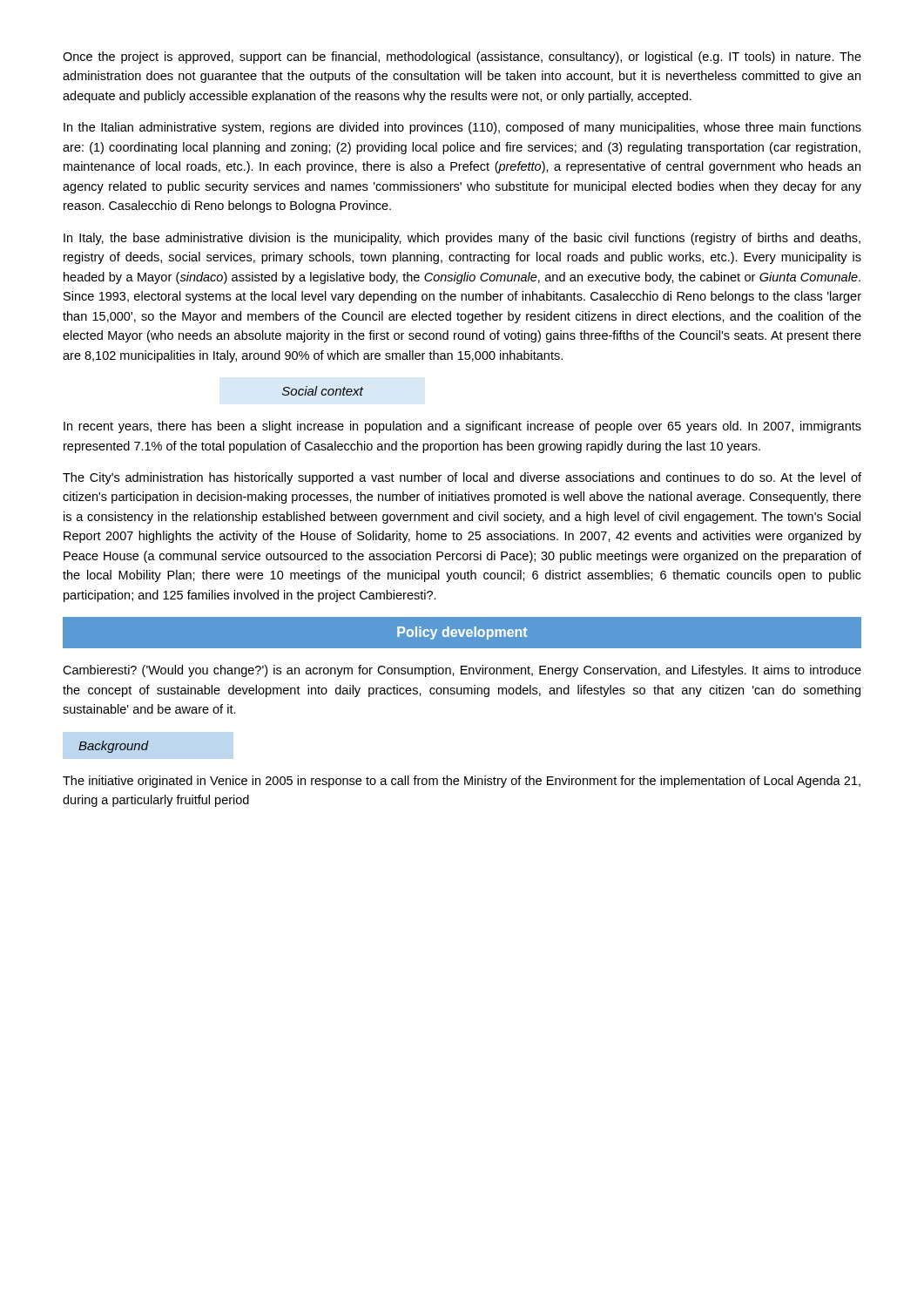Select the section header that says "Policy development"

pyautogui.click(x=462, y=632)
